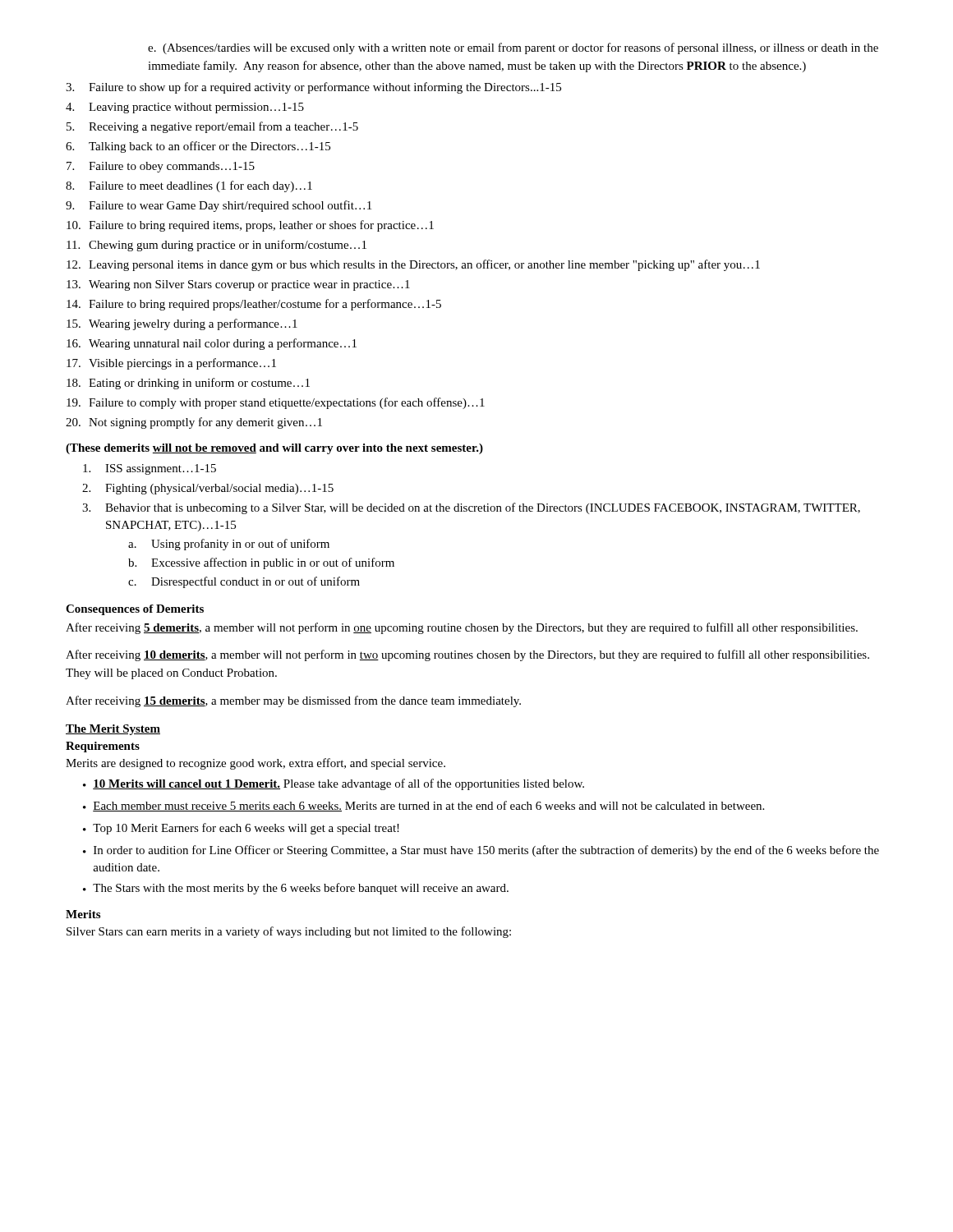Select the list item containing "15. Wearing jewelry during a performance…1"
The height and width of the screenshot is (1232, 953).
click(x=182, y=324)
